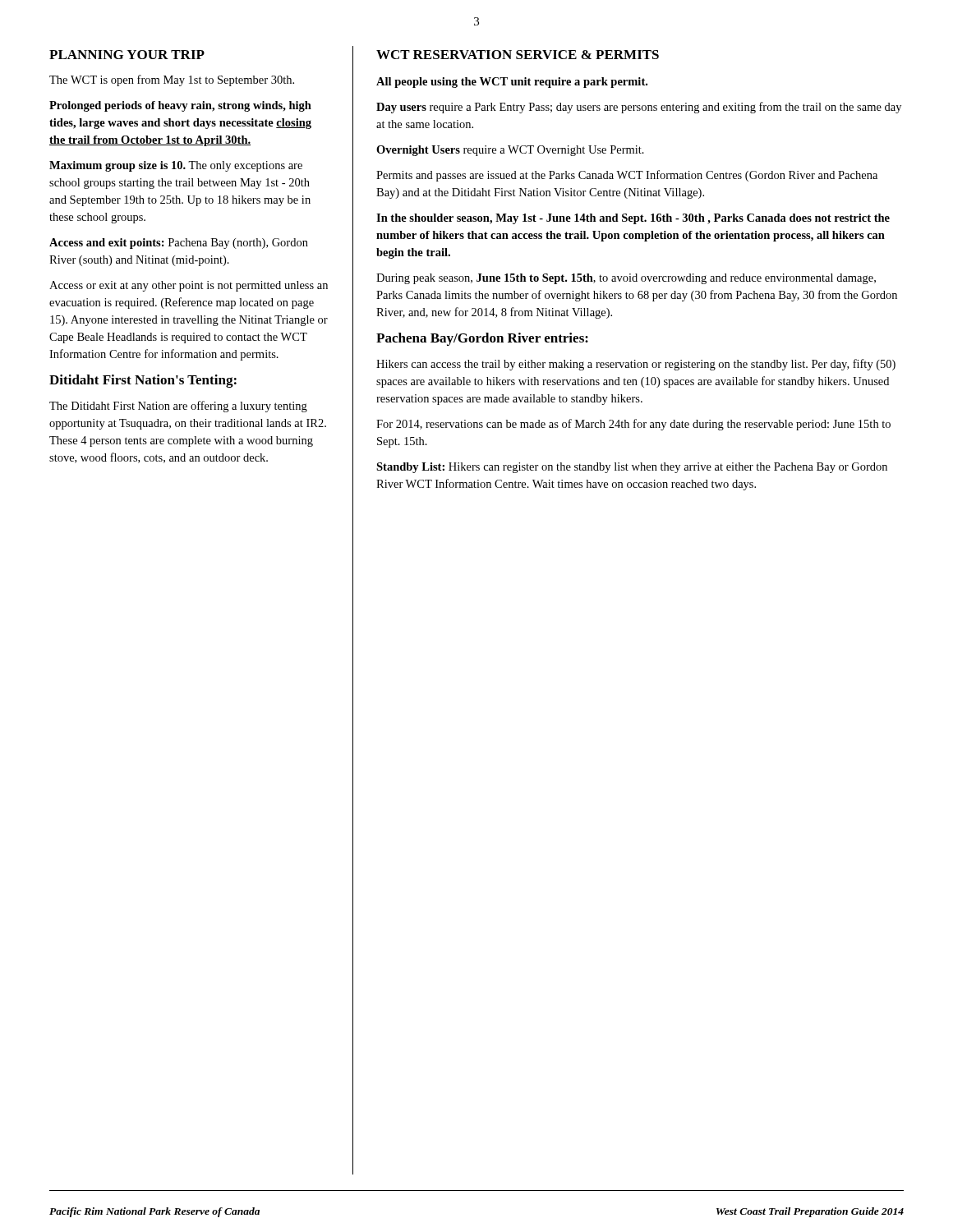
Task: Select the text block with the text "For 2014, reservations can be made as"
Action: (640, 433)
